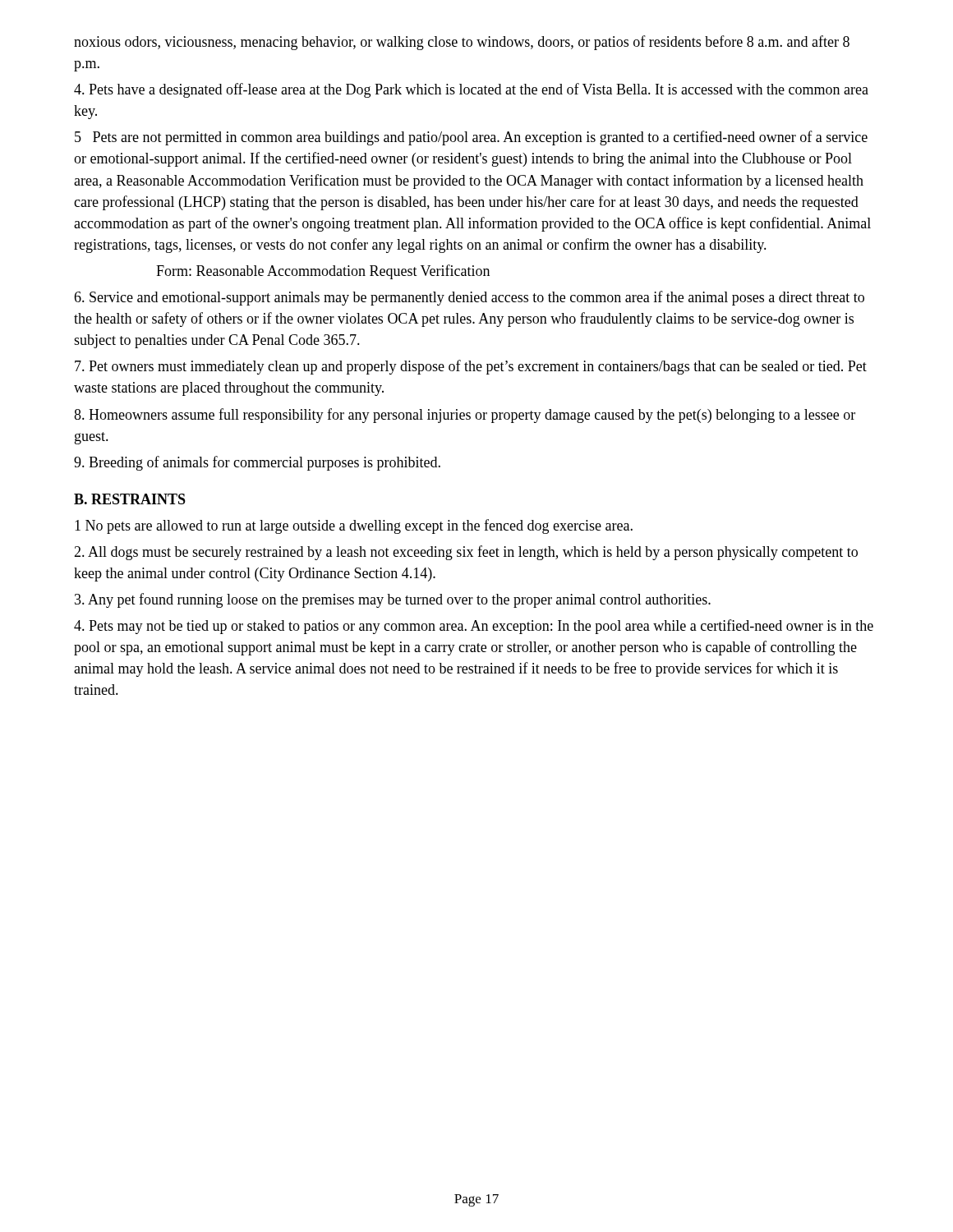Select the list item that says "5 Pets are not permitted in common area"
The height and width of the screenshot is (1232, 953).
[x=472, y=191]
